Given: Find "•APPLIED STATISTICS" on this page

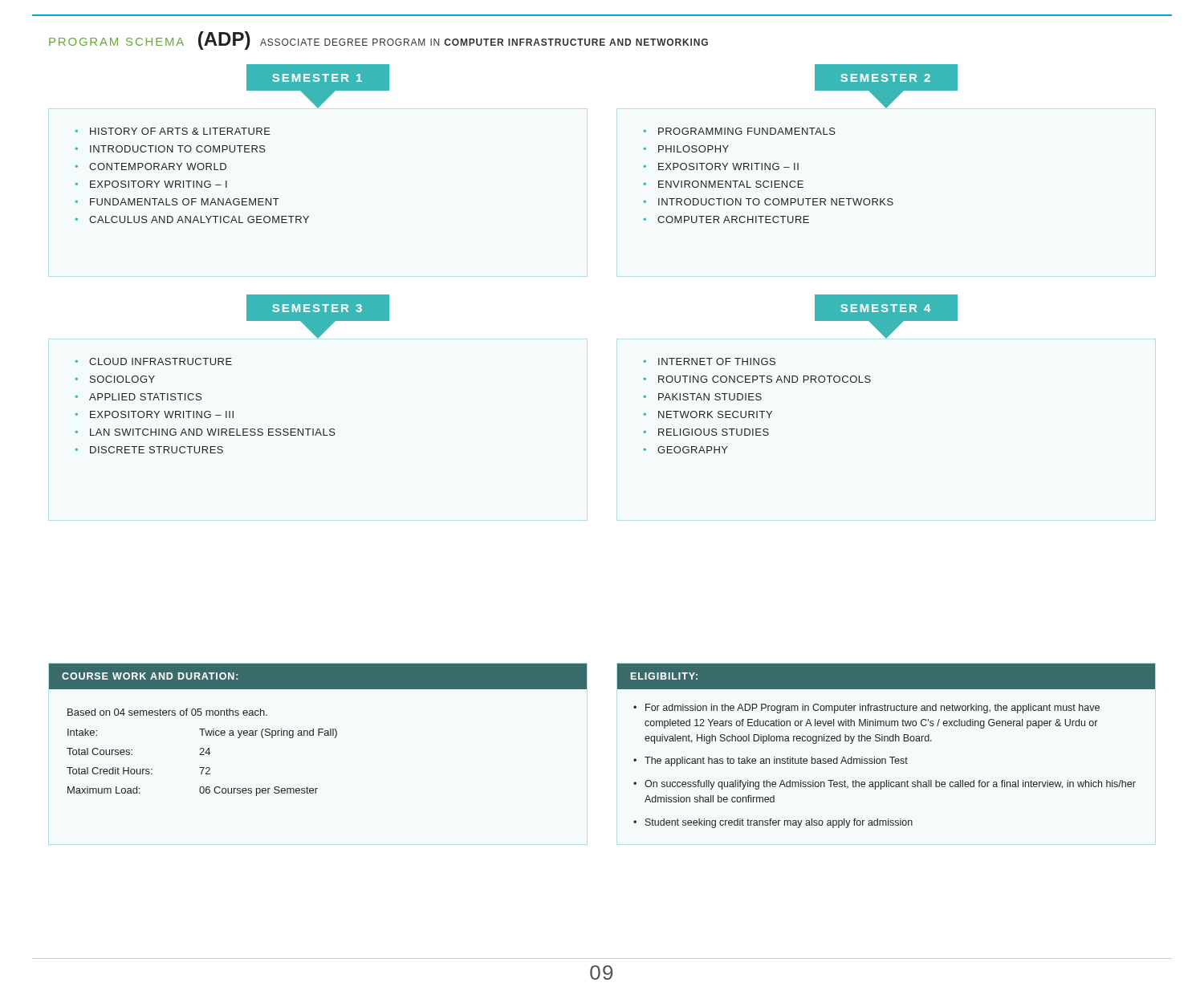Looking at the screenshot, I should click(139, 397).
